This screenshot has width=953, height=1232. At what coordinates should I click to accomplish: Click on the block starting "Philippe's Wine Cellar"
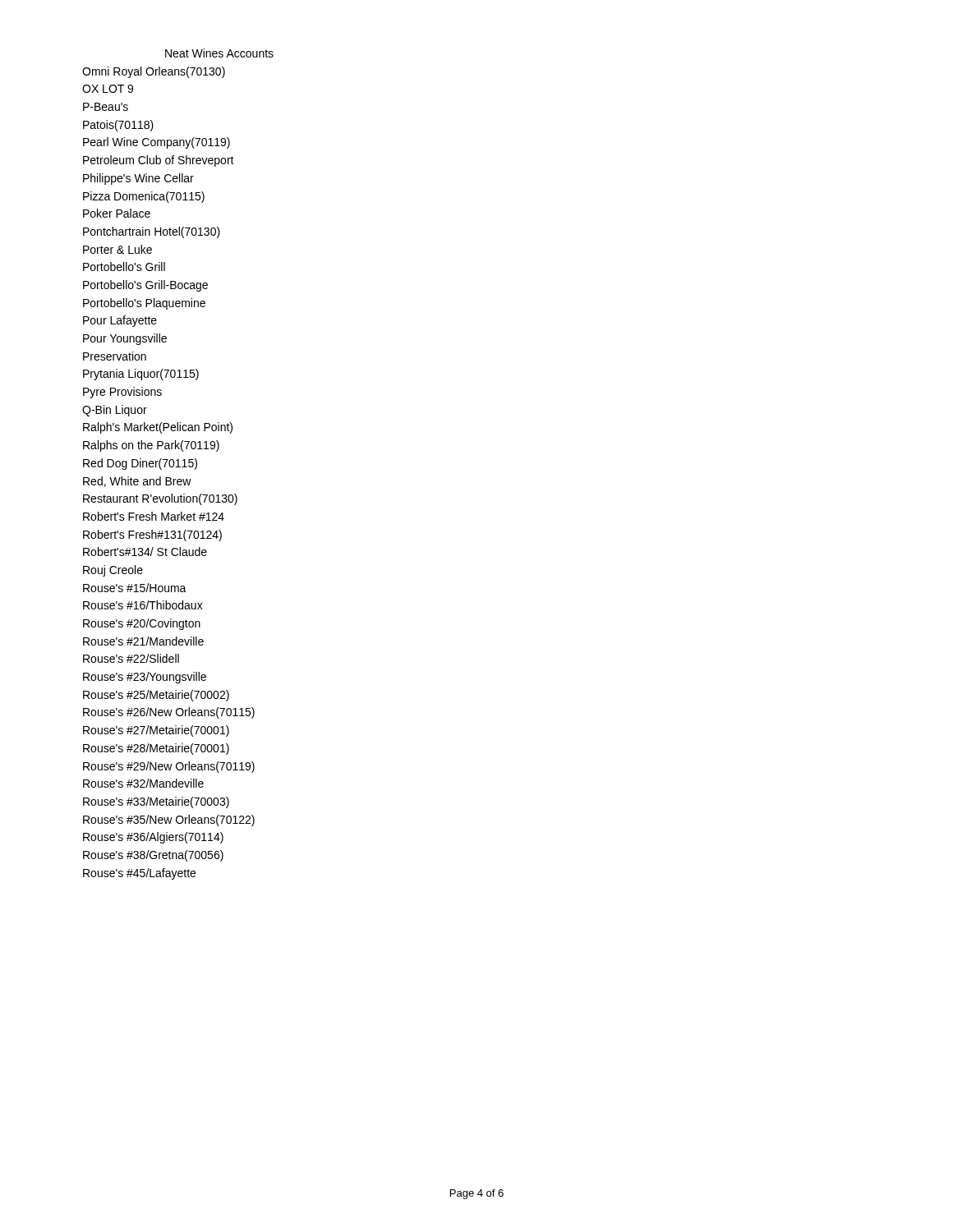138,178
